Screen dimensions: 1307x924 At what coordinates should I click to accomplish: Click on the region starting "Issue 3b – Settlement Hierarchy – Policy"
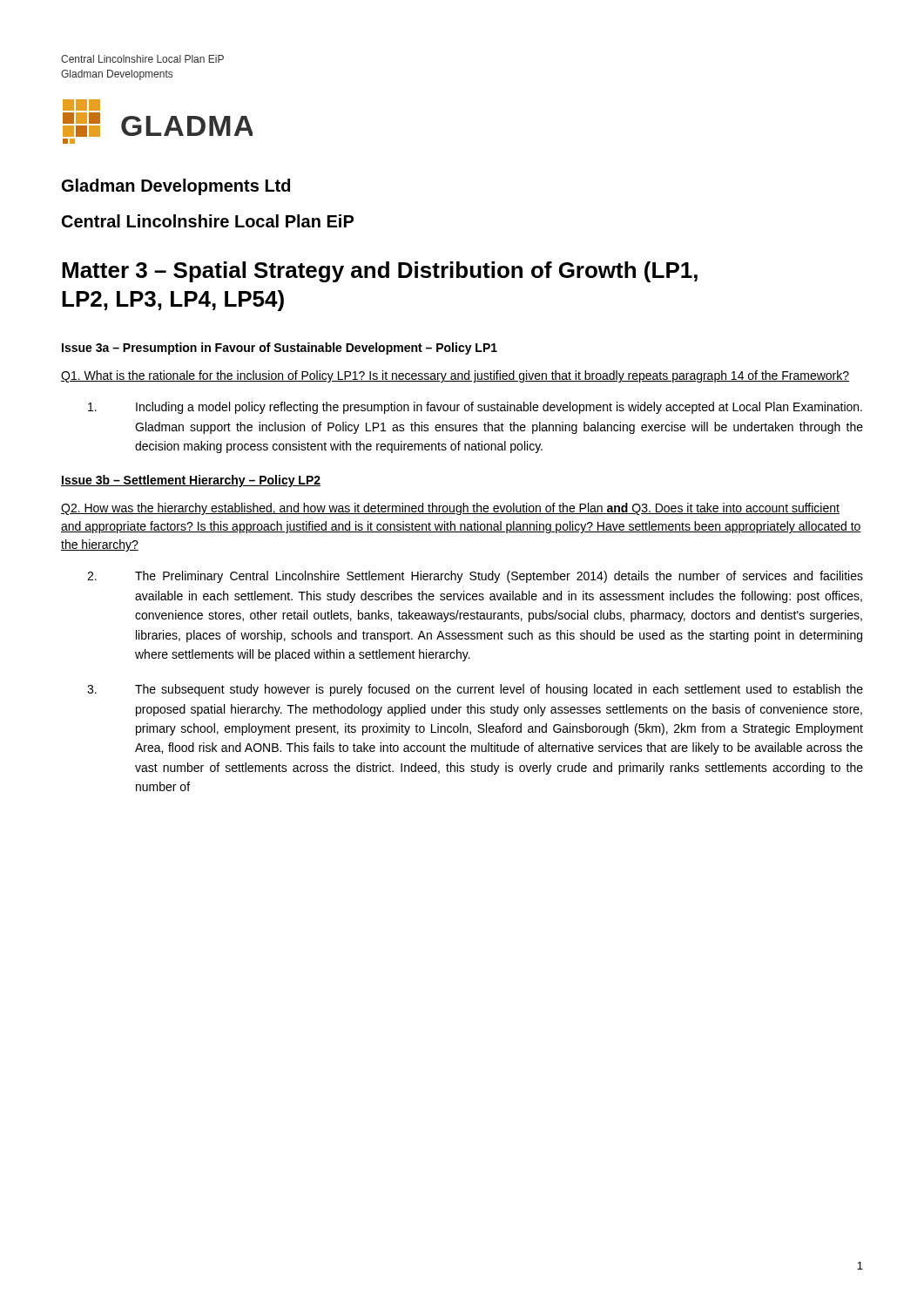(x=191, y=480)
